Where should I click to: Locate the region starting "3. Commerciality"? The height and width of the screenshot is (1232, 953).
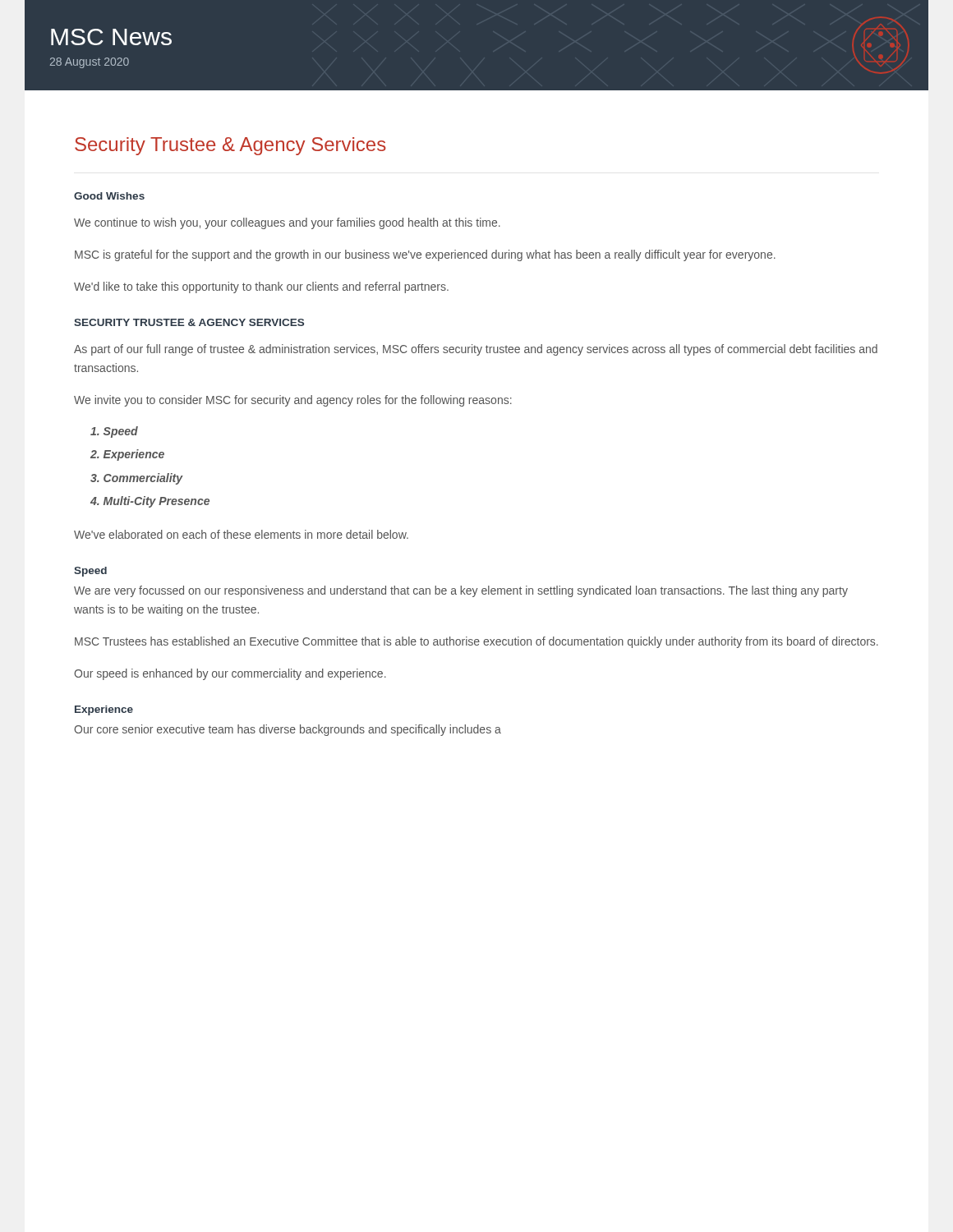[x=137, y=479]
